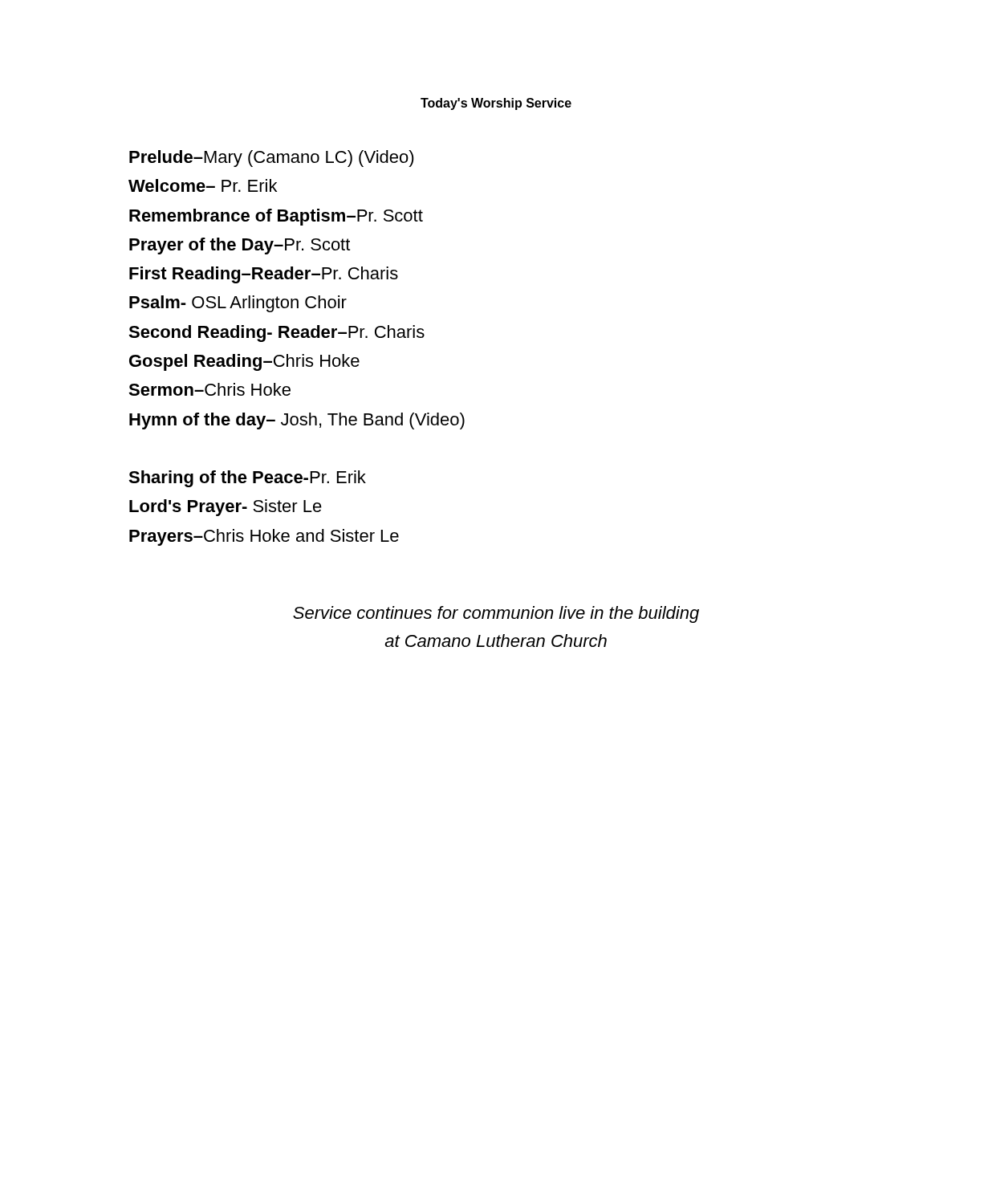
Task: Select the region starting "Remembrance of Baptism–Pr. Scott"
Action: tap(276, 215)
